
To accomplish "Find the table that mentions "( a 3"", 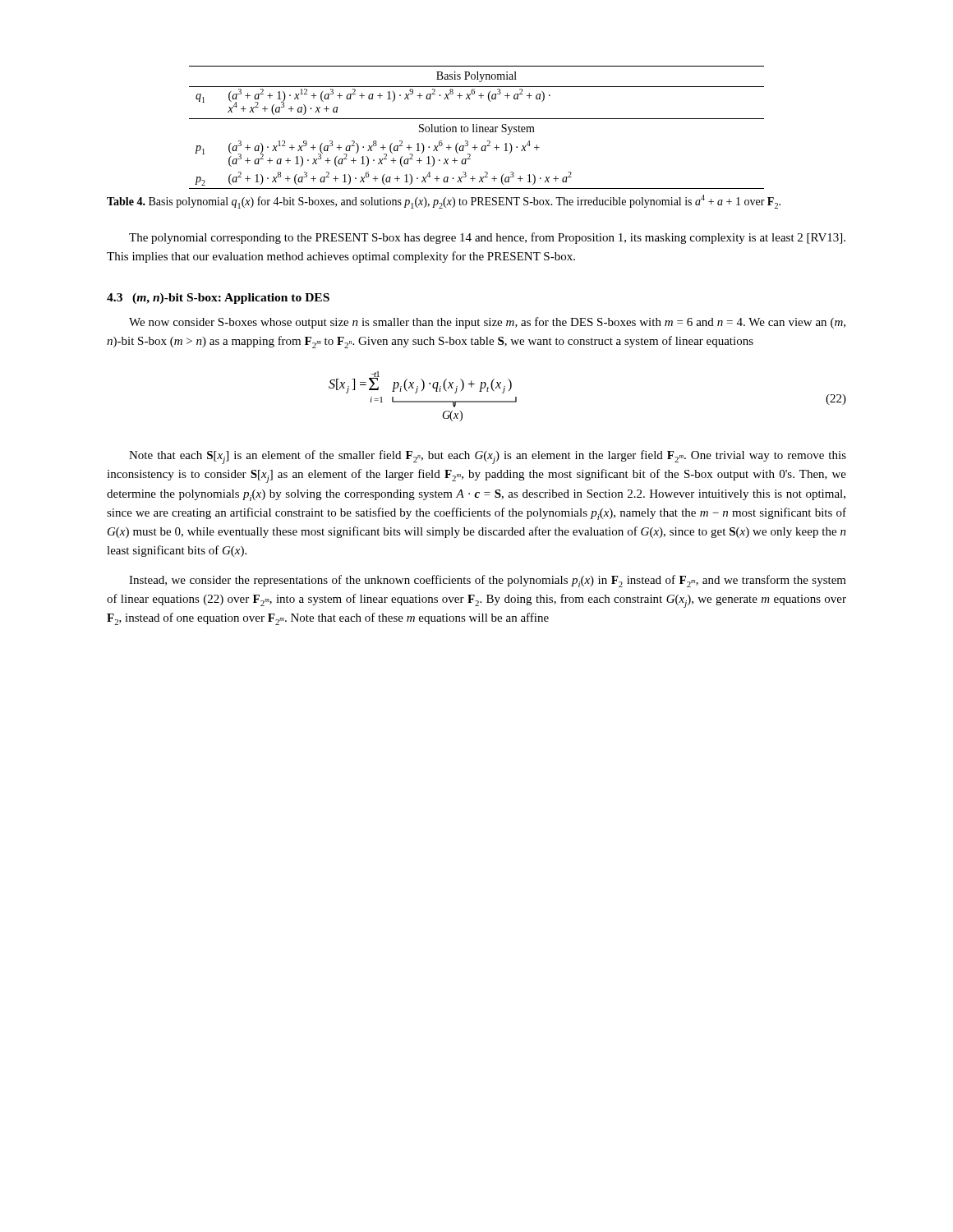I will click(x=476, y=127).
